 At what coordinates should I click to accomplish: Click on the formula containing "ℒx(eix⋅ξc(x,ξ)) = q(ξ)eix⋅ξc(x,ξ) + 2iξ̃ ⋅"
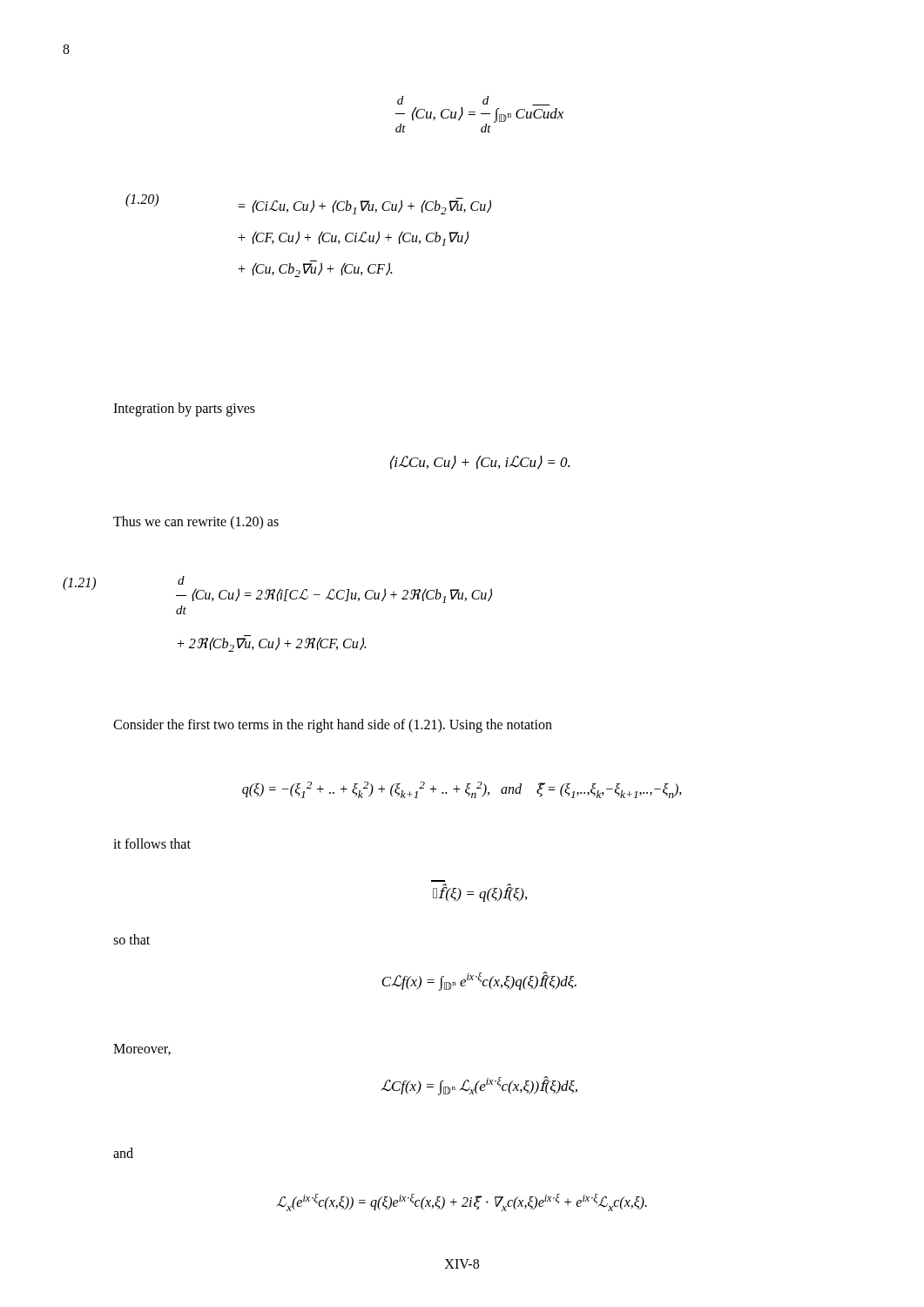click(462, 1203)
